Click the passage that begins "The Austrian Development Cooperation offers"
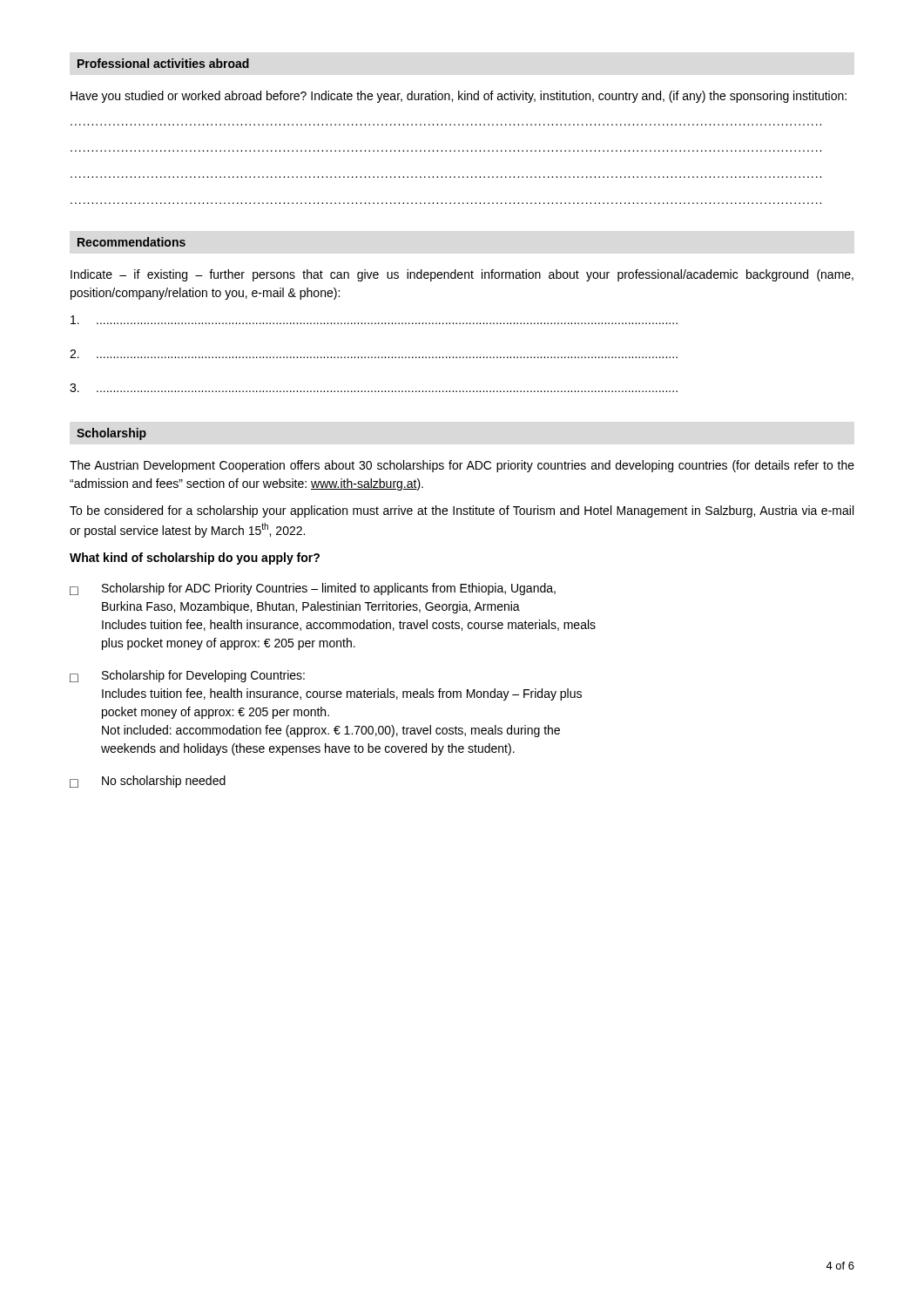The width and height of the screenshot is (924, 1307). tap(462, 474)
